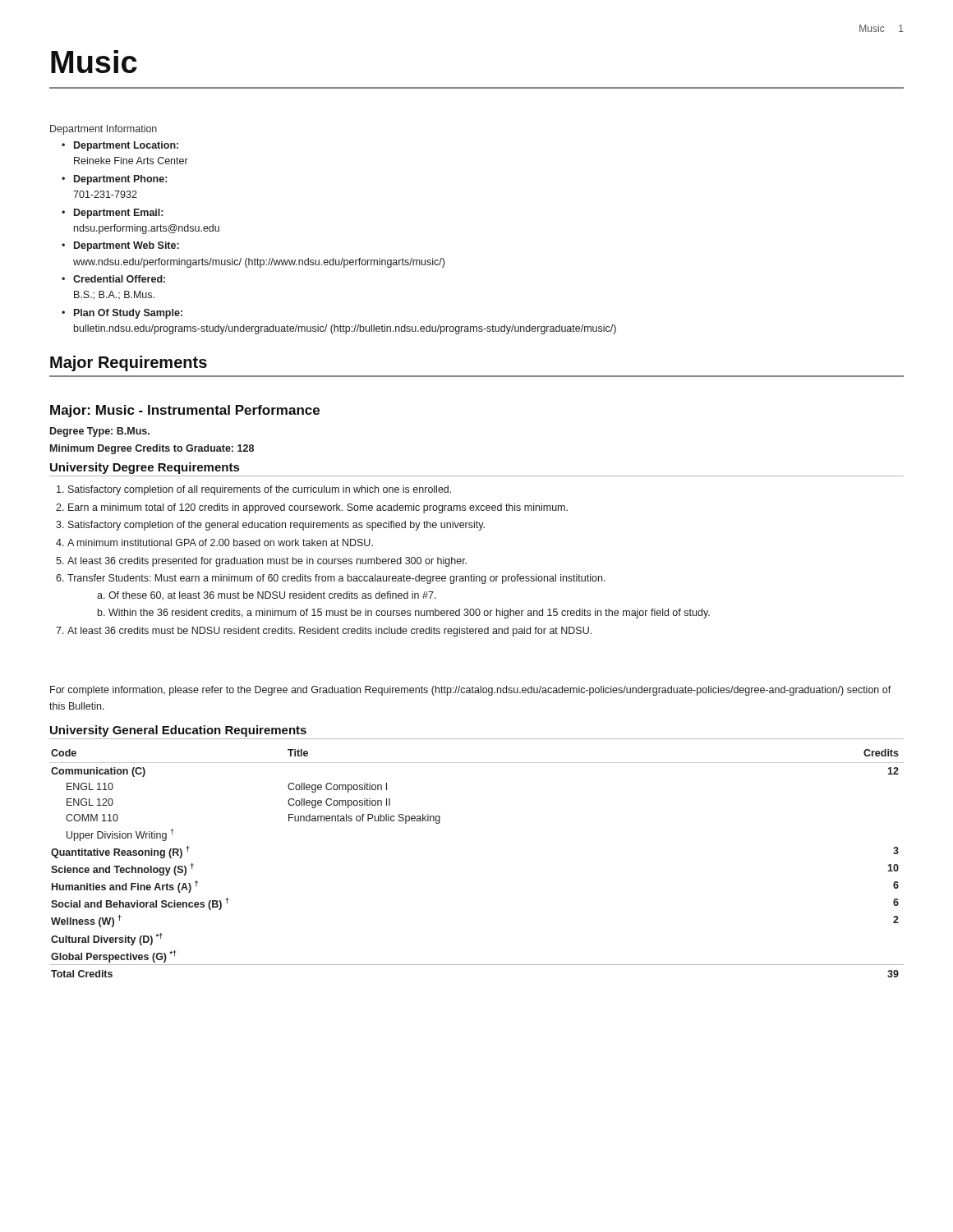Navigate to the text block starting "Department Email:ndsu.performing.arts@ndsu.edu"

[147, 220]
